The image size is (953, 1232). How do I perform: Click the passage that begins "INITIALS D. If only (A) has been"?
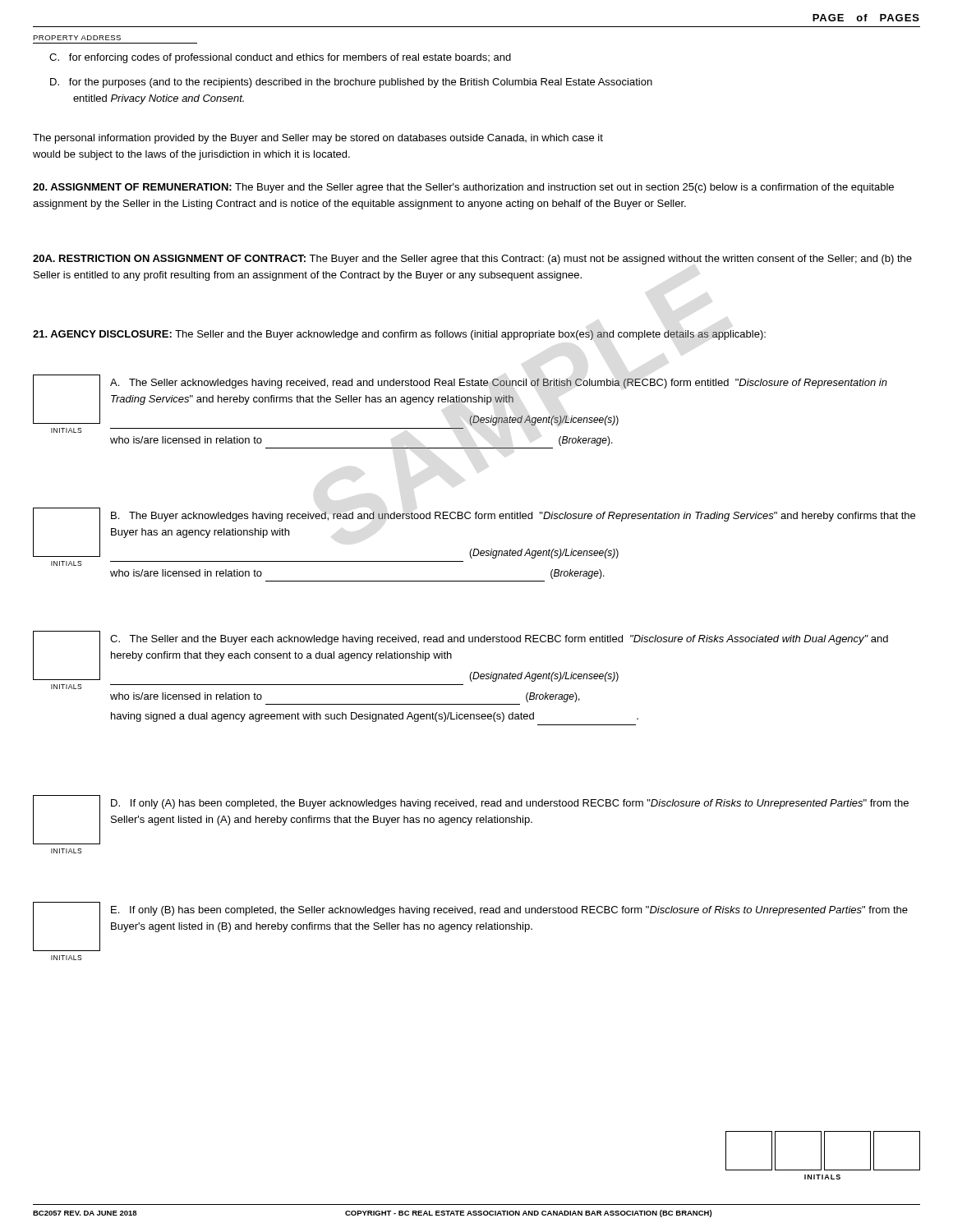[476, 826]
